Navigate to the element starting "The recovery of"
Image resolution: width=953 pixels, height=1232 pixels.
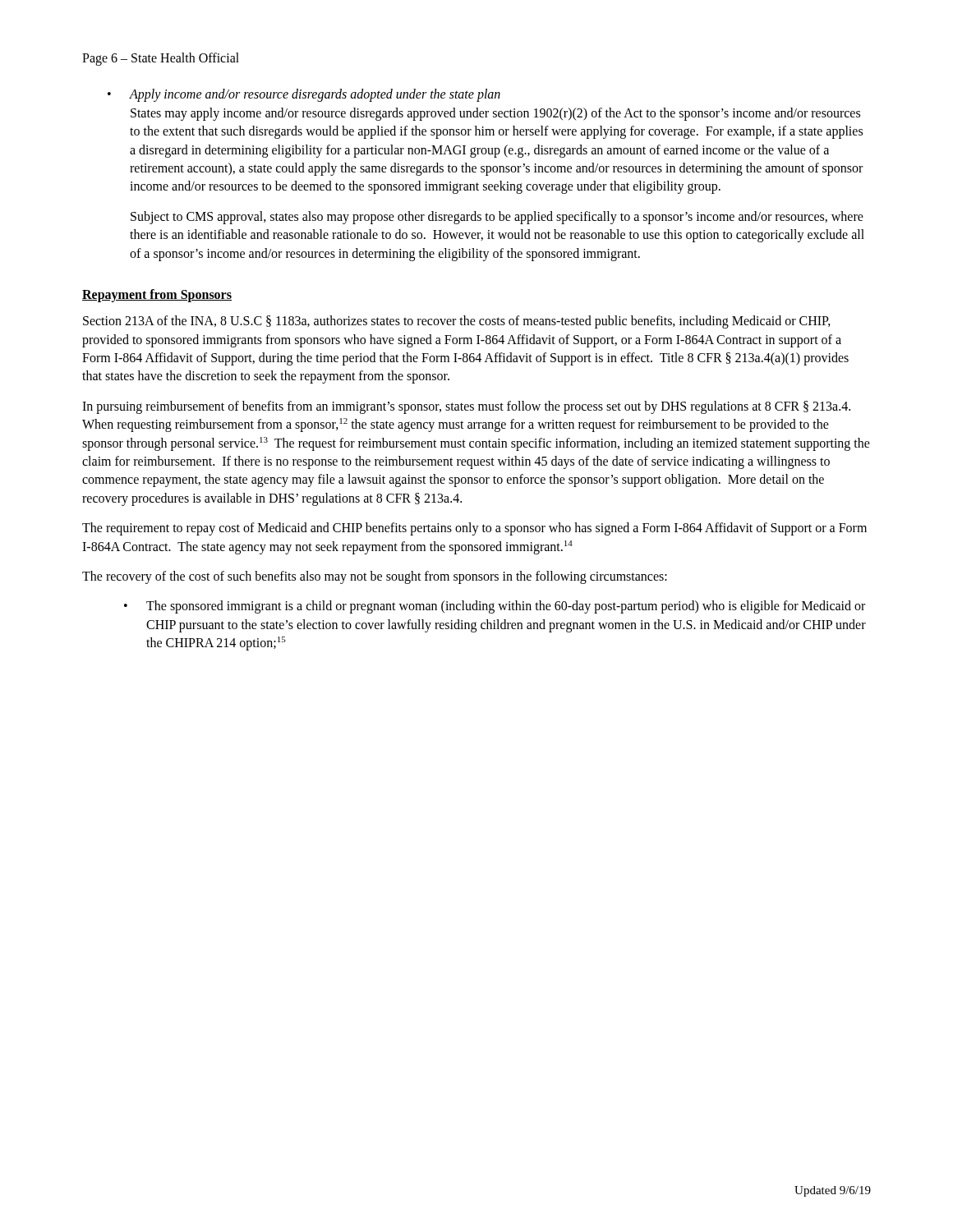375,576
